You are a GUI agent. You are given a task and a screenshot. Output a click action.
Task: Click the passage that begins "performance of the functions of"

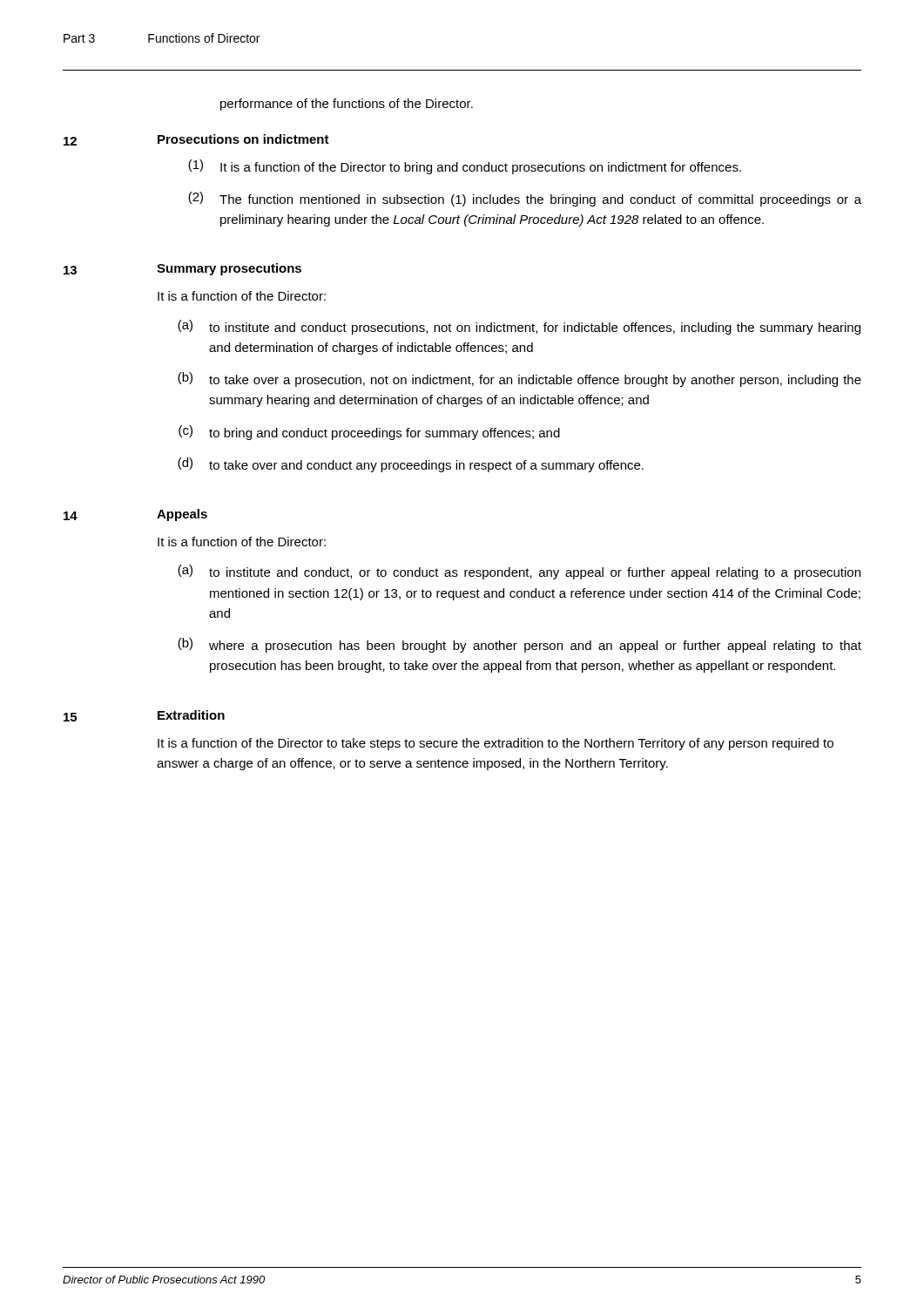pyautogui.click(x=347, y=103)
